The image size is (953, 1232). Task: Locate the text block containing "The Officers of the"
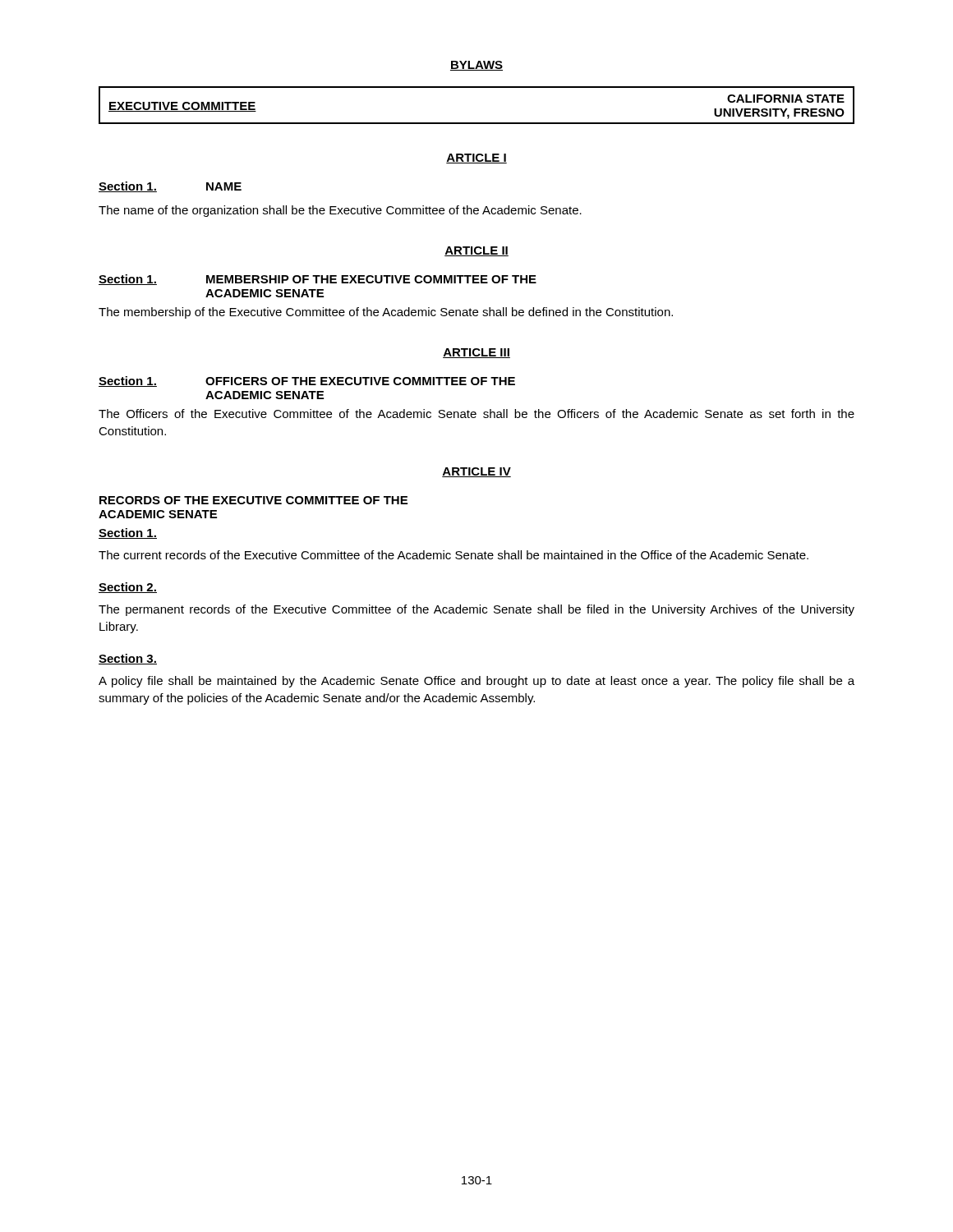pyautogui.click(x=476, y=422)
